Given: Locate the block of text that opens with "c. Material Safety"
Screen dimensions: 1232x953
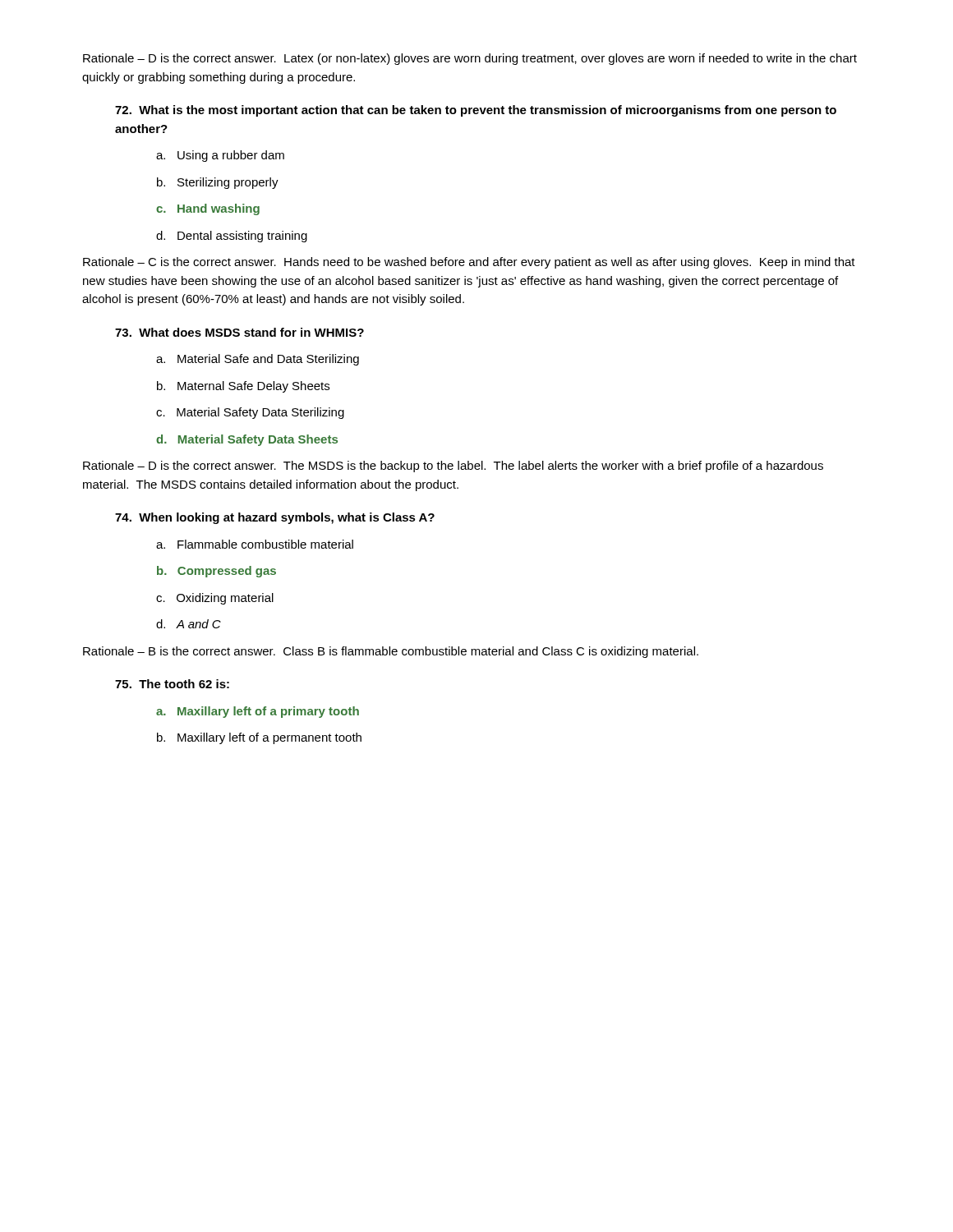Looking at the screenshot, I should (x=250, y=412).
